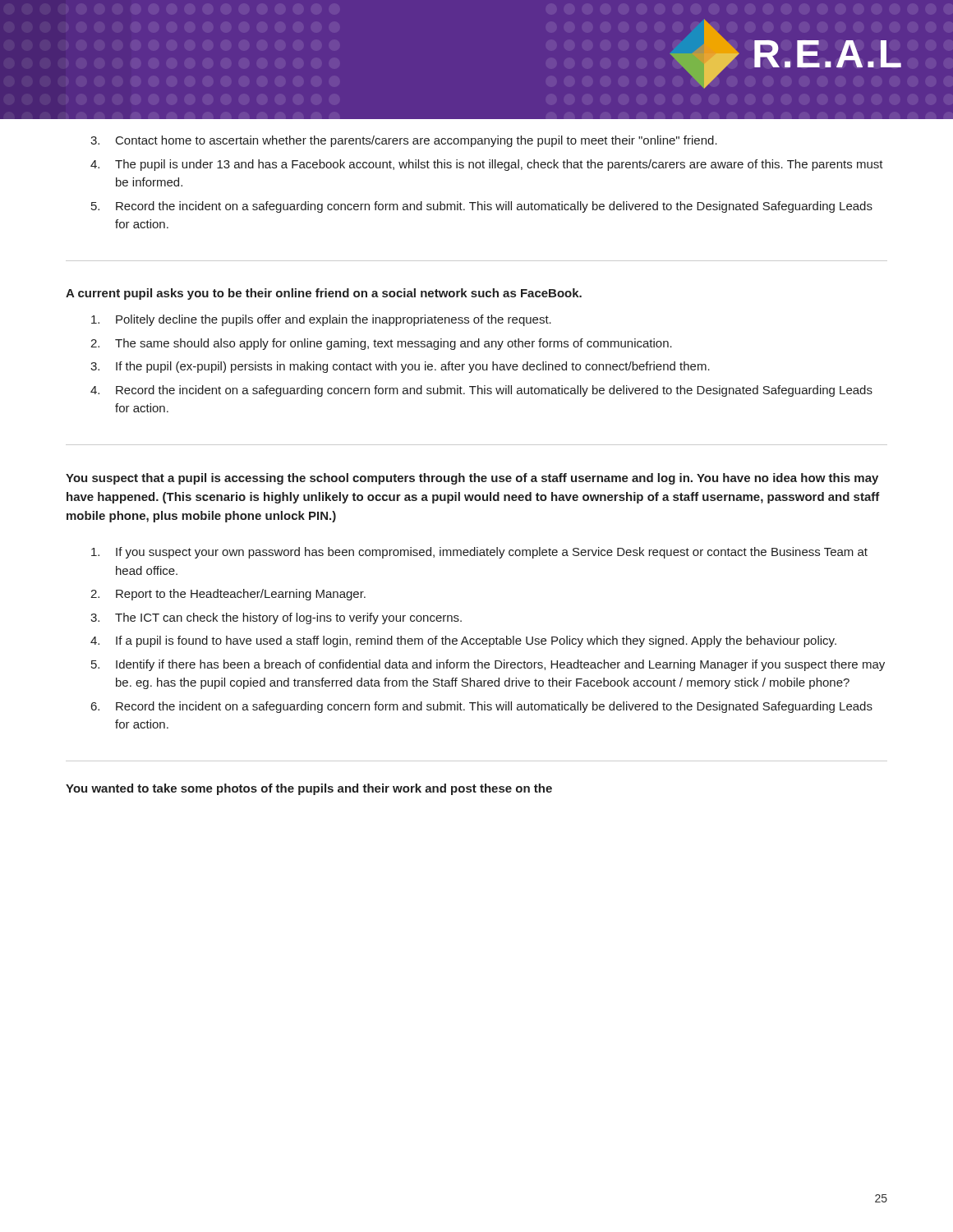Click on the logo
The width and height of the screenshot is (953, 1232).
(x=476, y=60)
